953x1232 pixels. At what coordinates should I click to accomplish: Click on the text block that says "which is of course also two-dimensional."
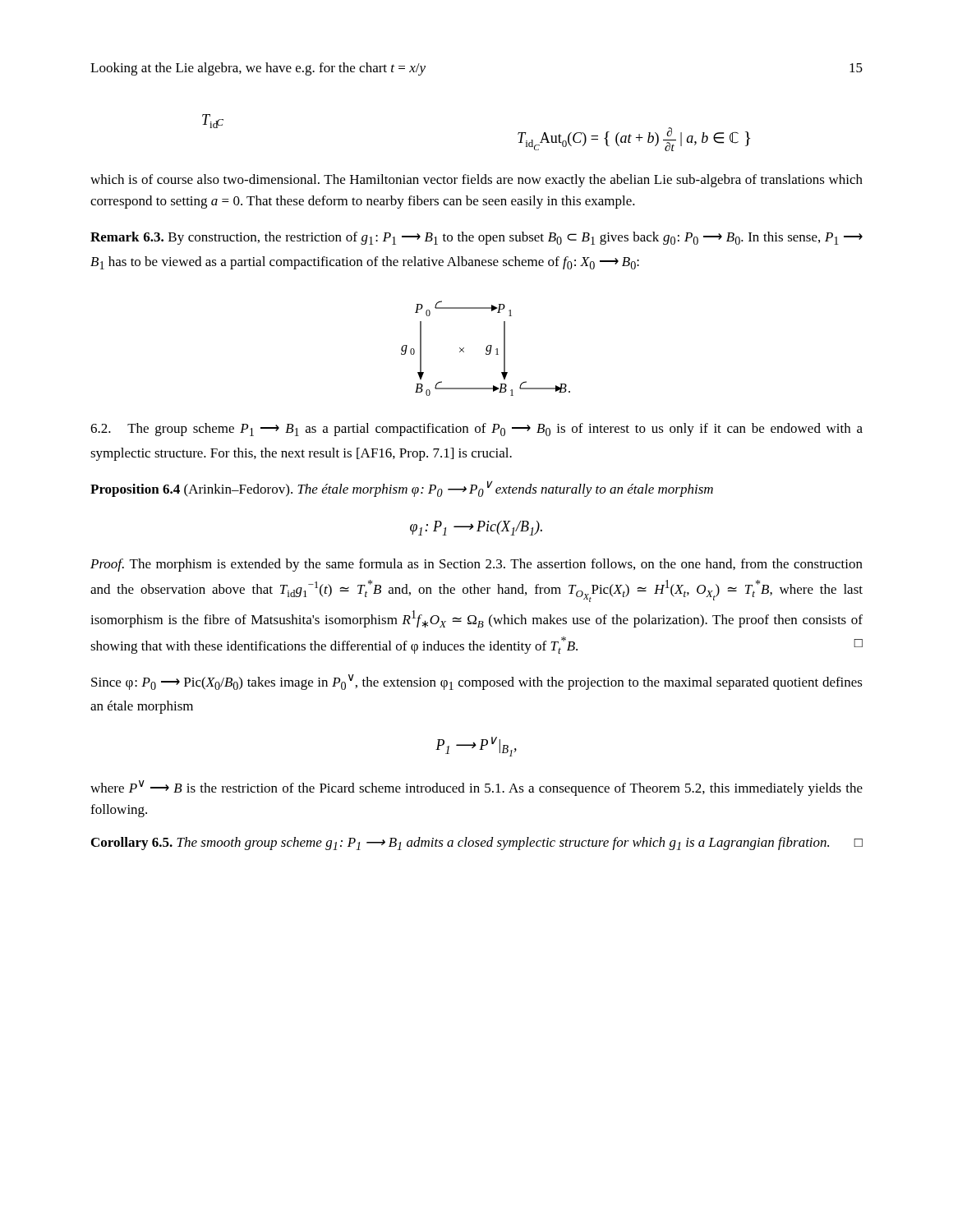click(x=476, y=191)
